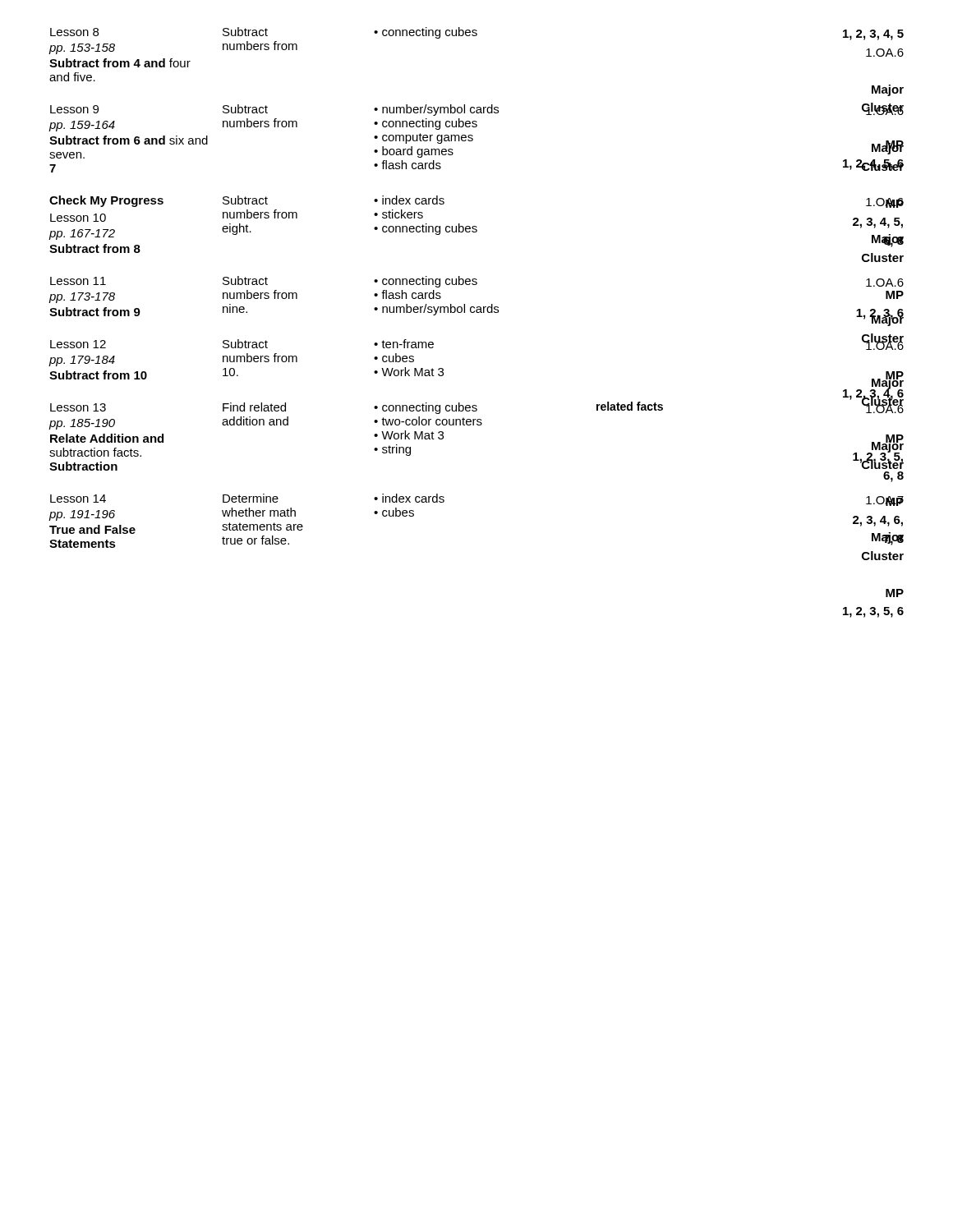Screen dimensions: 1232x953
Task: Locate the list item with the text "Lesson 9 pp. 159-164"
Action: (476, 138)
